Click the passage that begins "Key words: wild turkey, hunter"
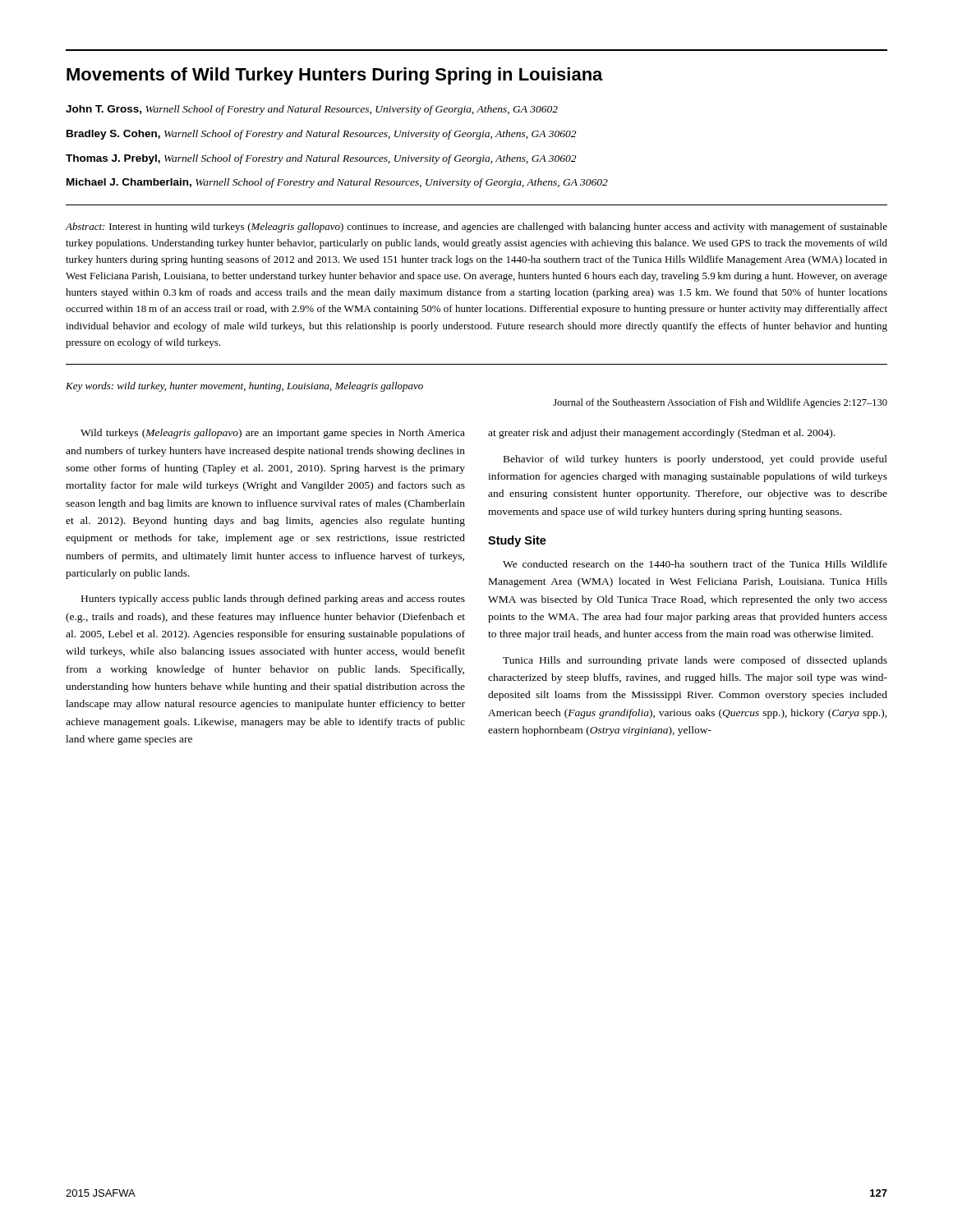 point(245,385)
